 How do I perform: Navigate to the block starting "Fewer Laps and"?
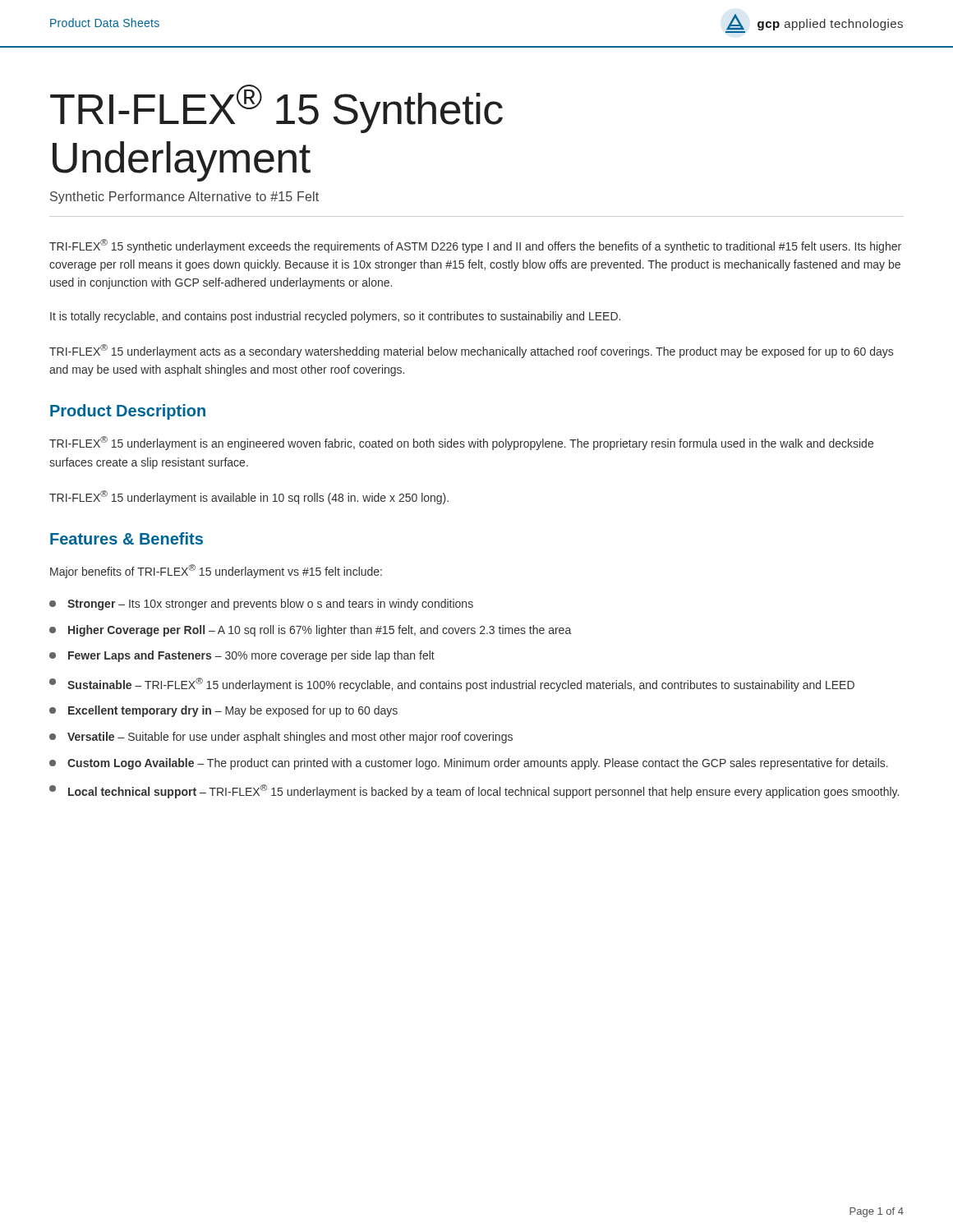tap(242, 656)
